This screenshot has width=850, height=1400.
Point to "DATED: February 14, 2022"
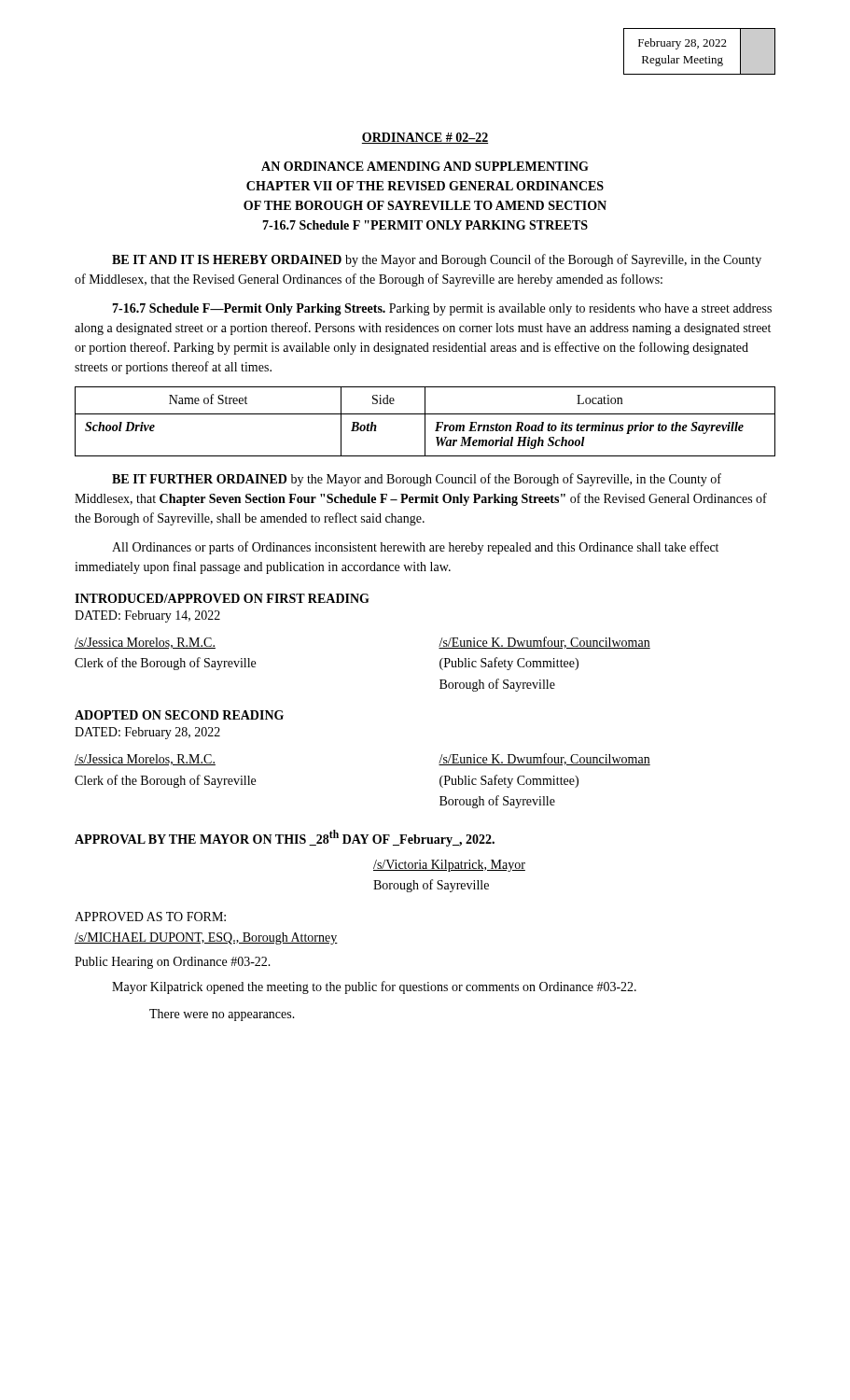coord(148,616)
